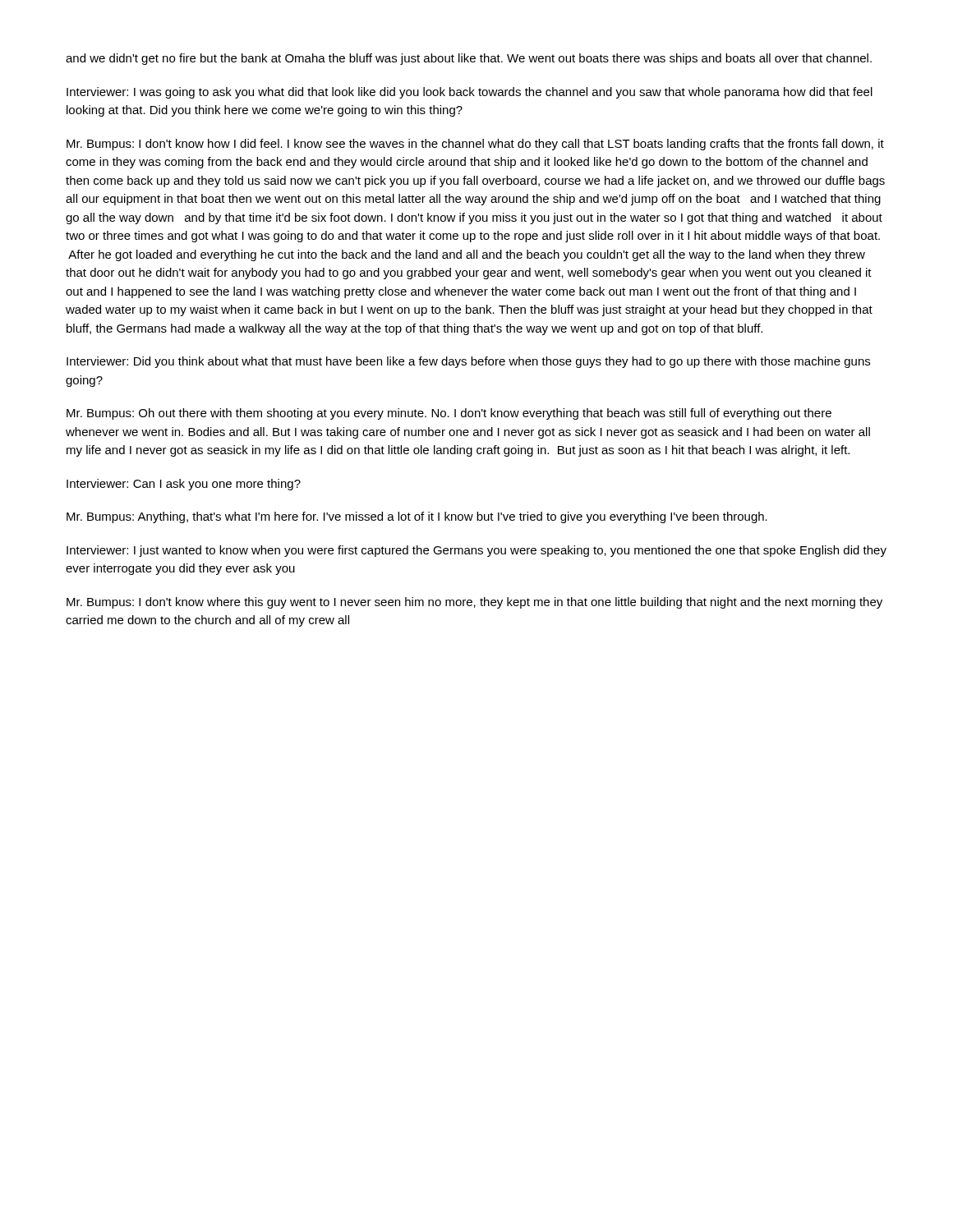Find the text block starting "Interviewer: Did you think about"
This screenshot has width=953, height=1232.
(x=468, y=370)
